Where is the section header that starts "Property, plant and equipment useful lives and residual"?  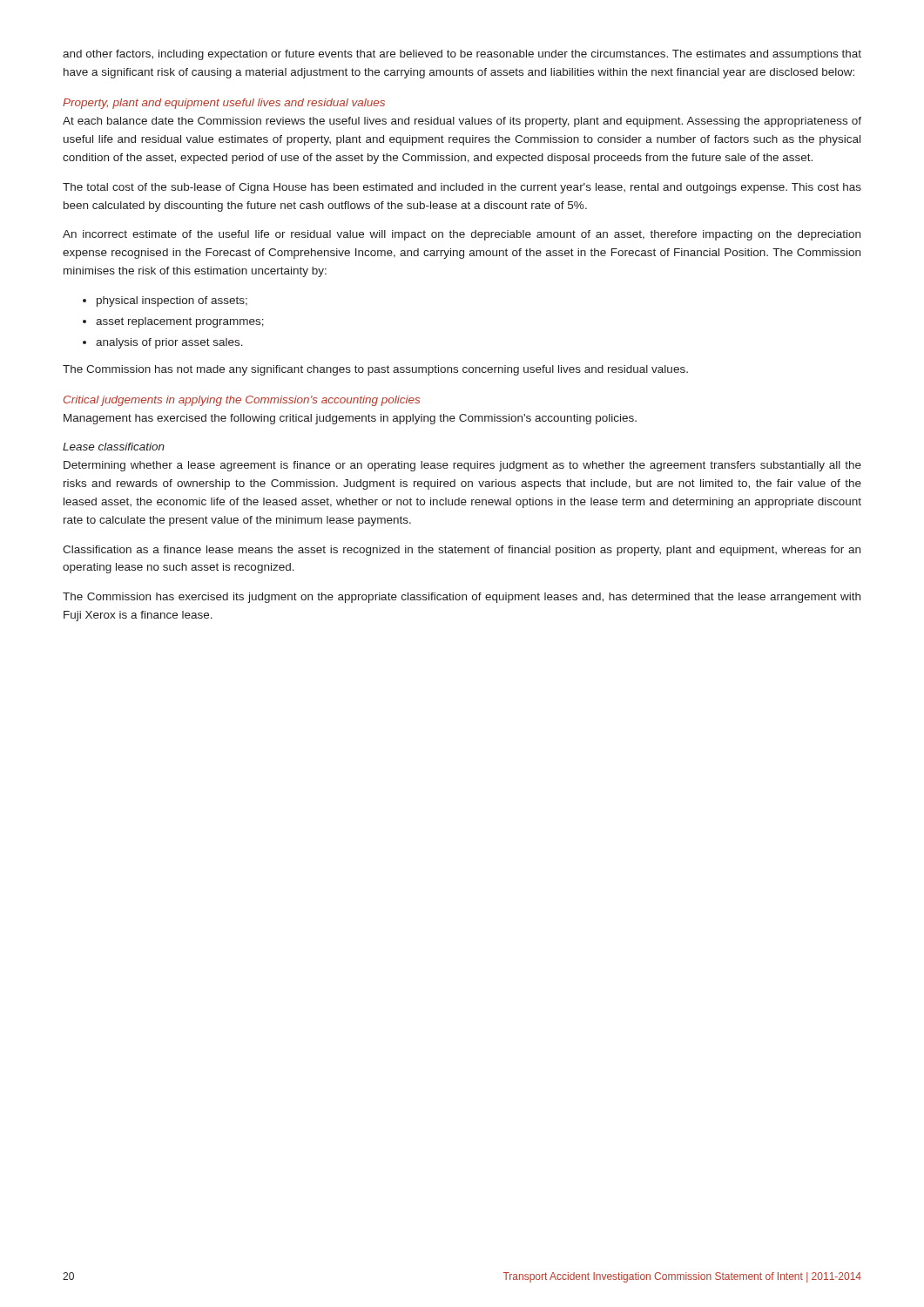click(224, 102)
